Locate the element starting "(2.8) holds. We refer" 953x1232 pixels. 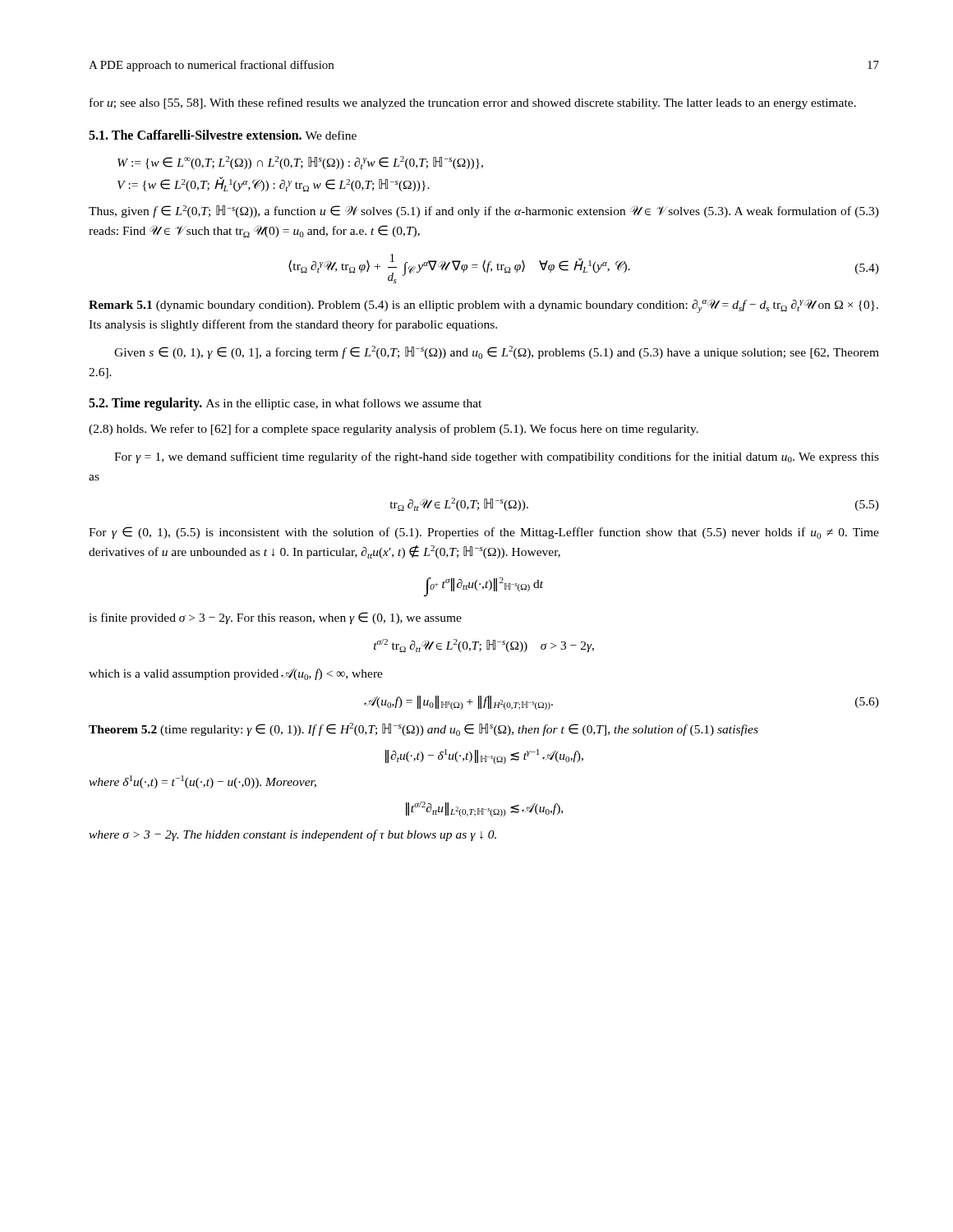click(x=484, y=452)
